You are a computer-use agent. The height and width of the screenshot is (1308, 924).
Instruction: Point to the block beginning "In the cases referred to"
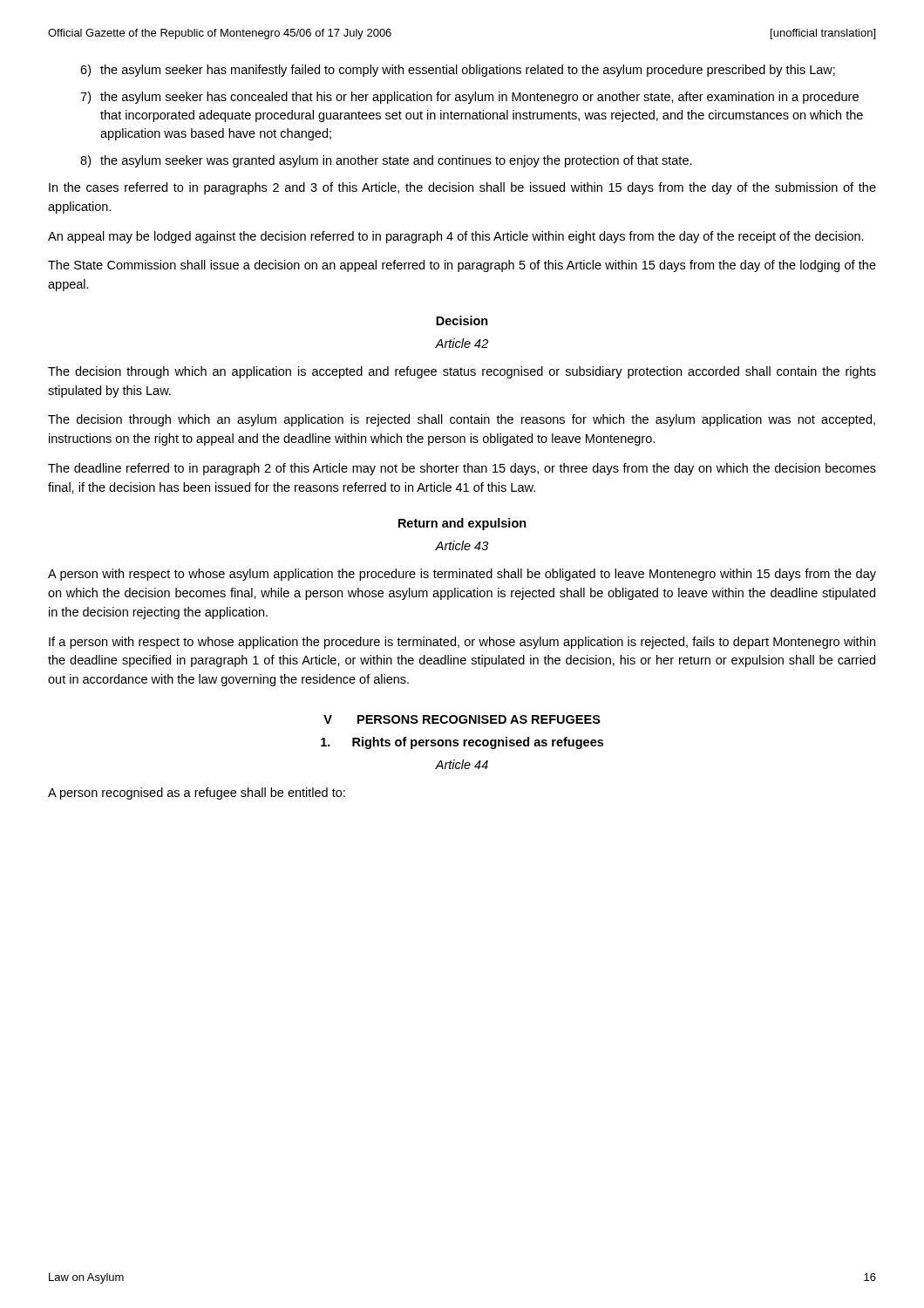coord(462,197)
